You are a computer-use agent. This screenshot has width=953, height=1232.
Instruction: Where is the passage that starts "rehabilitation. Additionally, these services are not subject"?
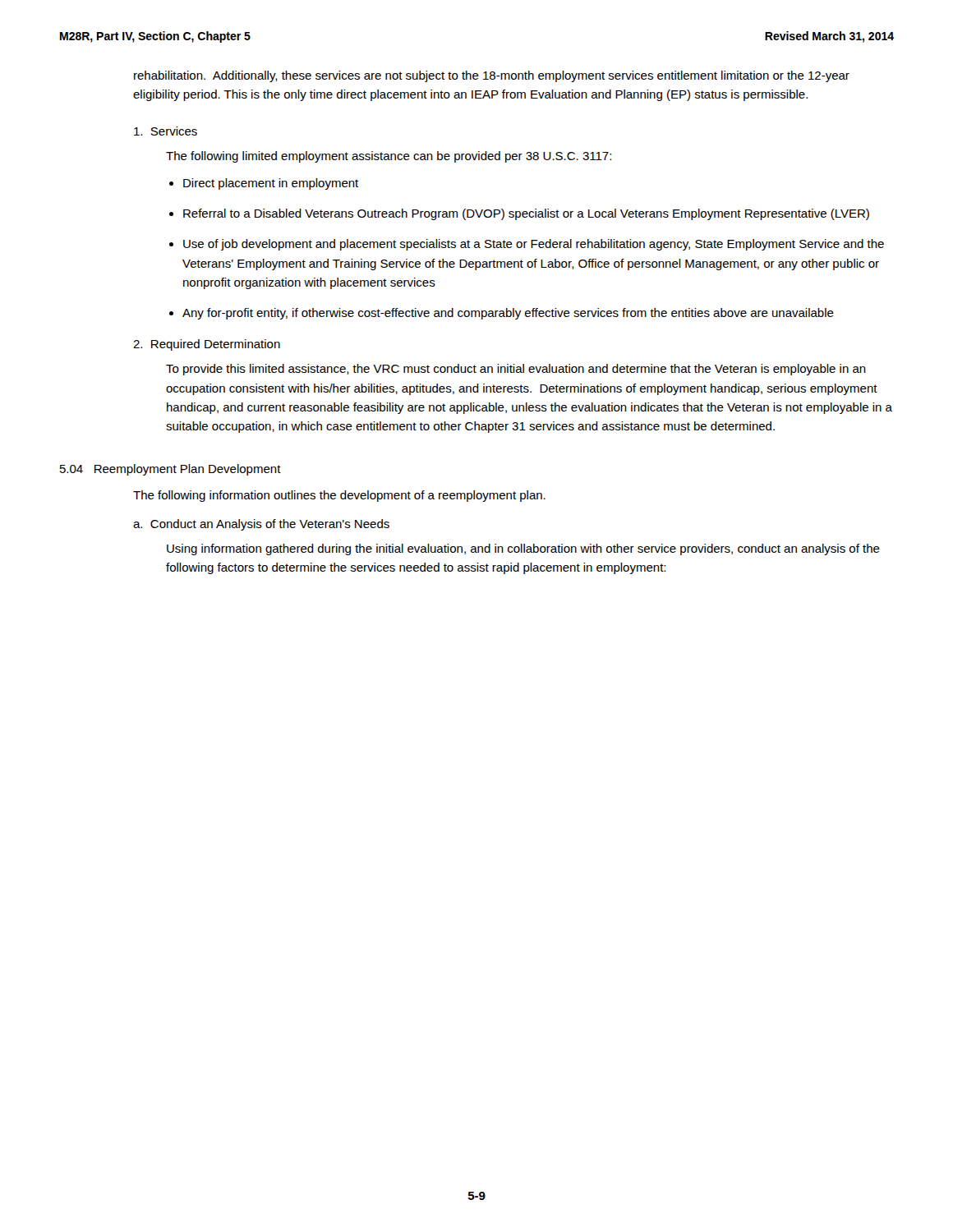491,85
